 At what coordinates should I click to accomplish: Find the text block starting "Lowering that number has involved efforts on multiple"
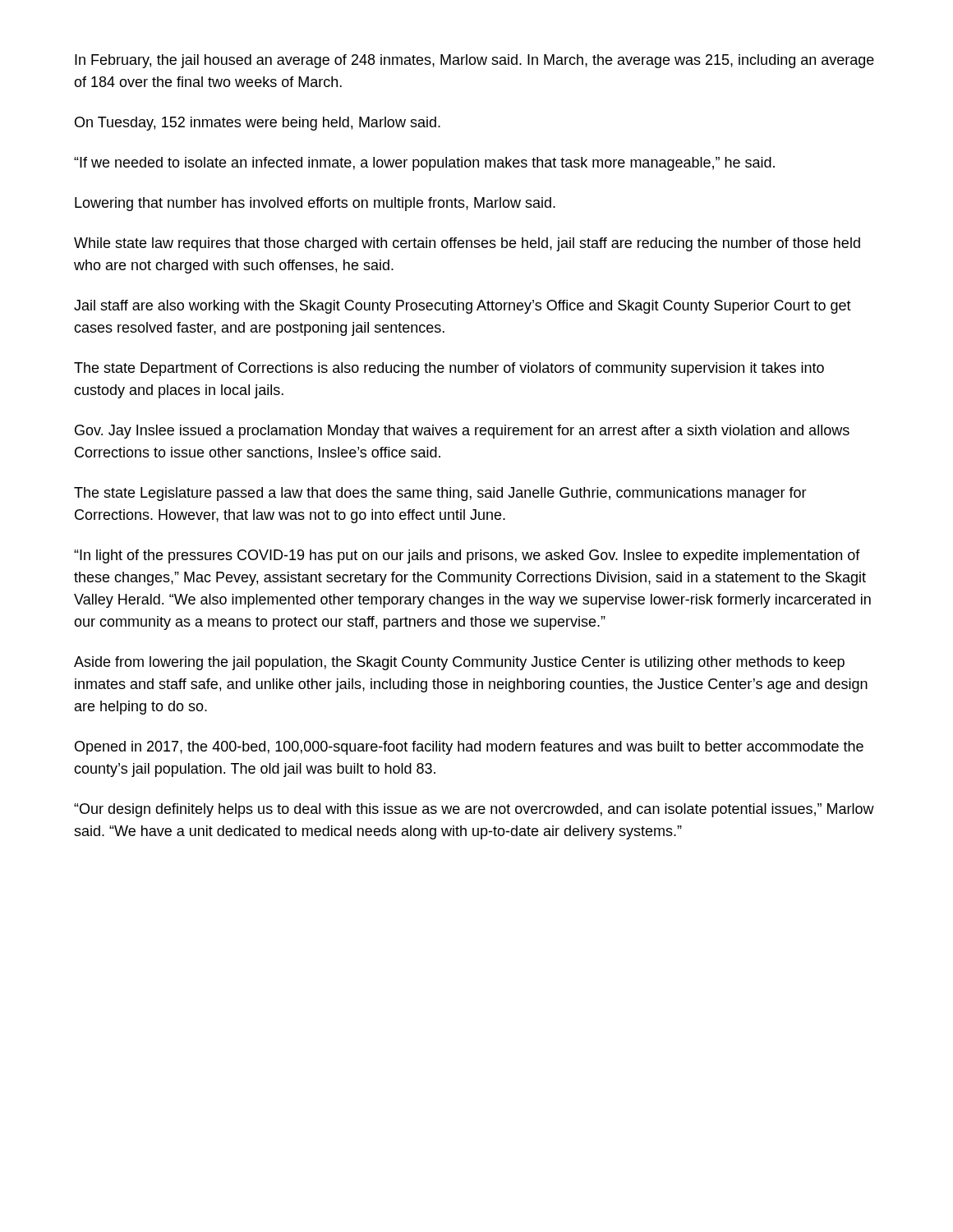tap(315, 203)
